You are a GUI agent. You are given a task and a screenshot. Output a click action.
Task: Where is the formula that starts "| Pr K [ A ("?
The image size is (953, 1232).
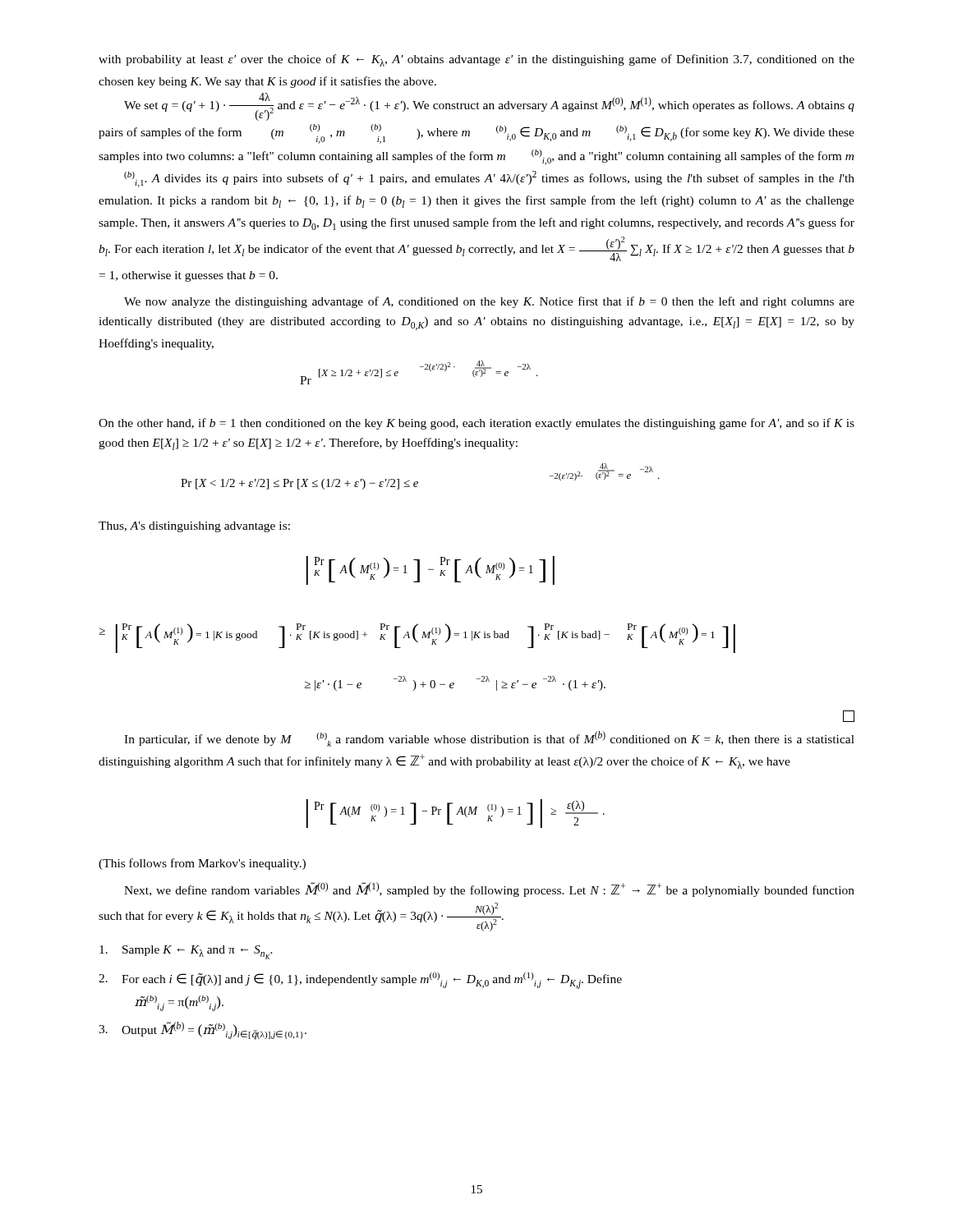coord(476,567)
